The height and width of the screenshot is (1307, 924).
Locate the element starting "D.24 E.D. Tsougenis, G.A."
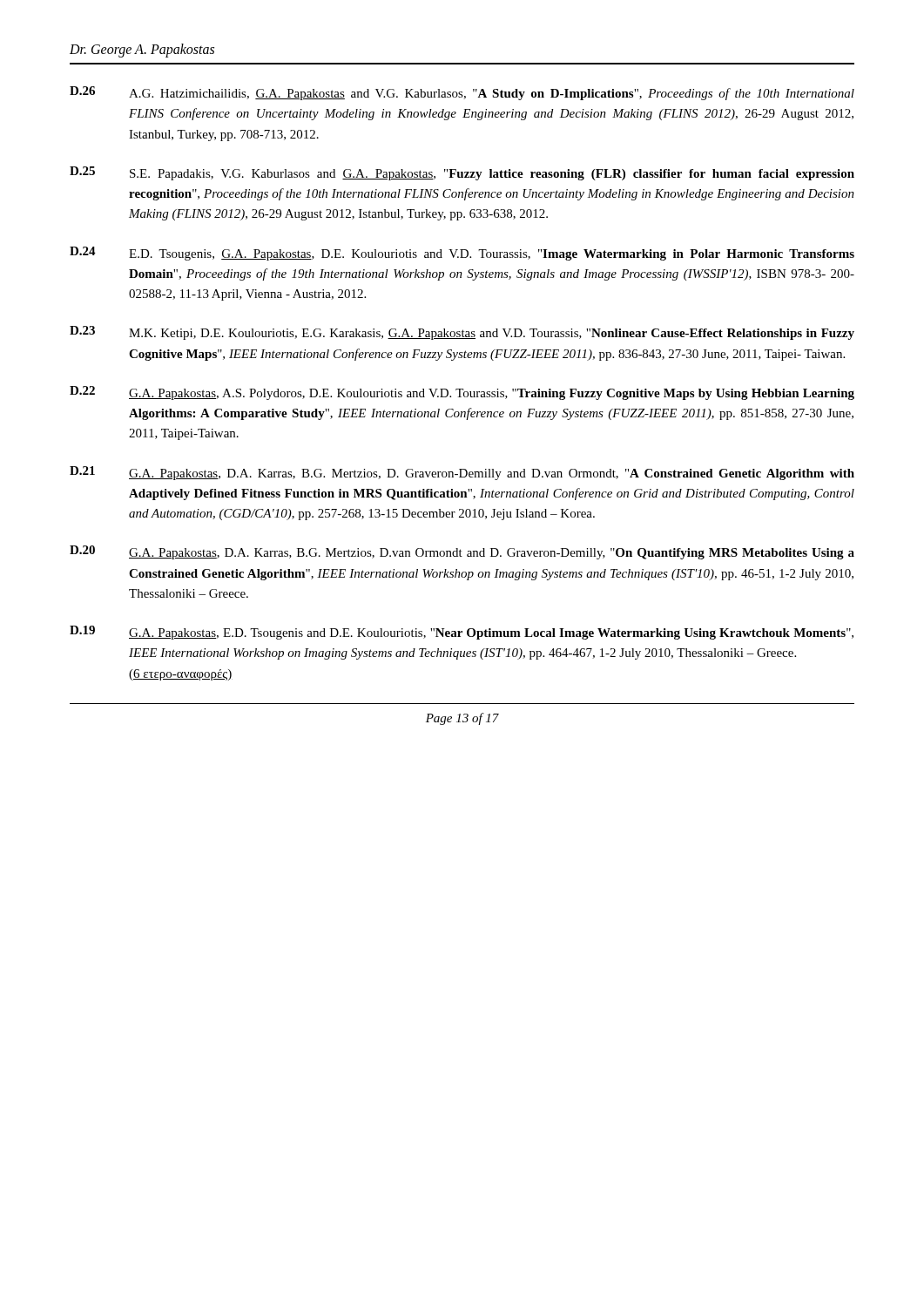coord(462,274)
